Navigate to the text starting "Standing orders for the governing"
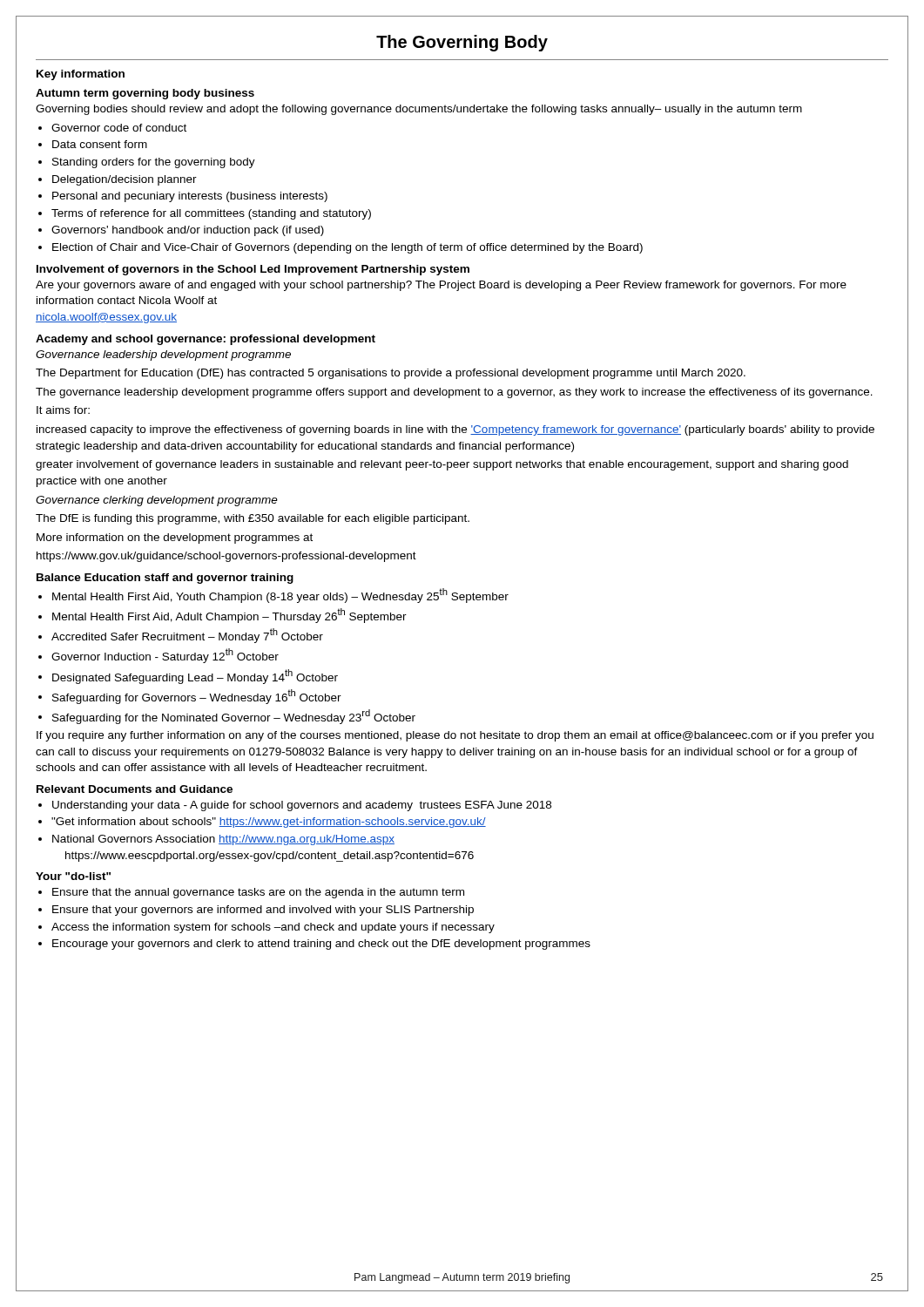924x1307 pixels. pyautogui.click(x=154, y=163)
